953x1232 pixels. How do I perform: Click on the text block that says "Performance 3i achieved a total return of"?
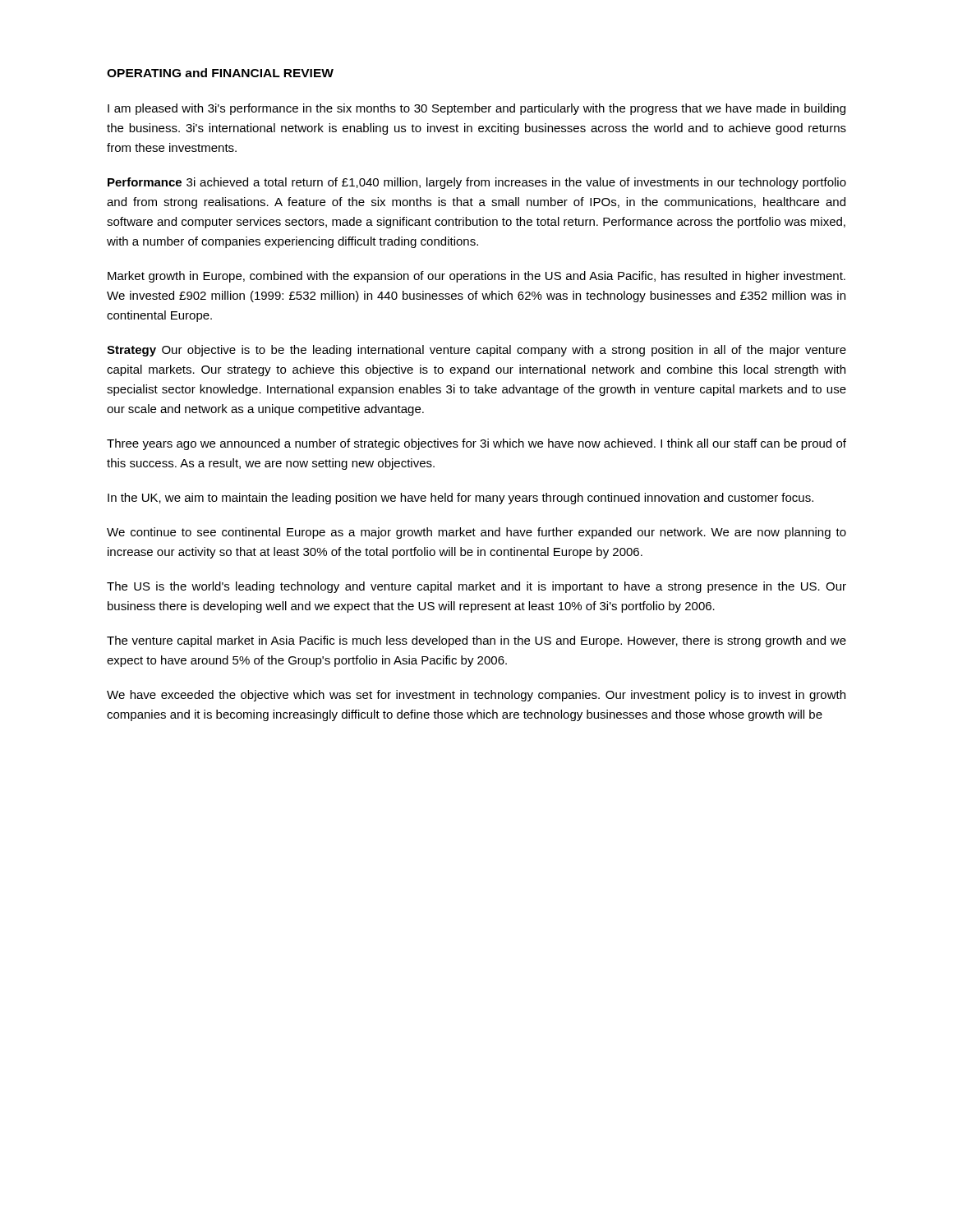coord(476,211)
